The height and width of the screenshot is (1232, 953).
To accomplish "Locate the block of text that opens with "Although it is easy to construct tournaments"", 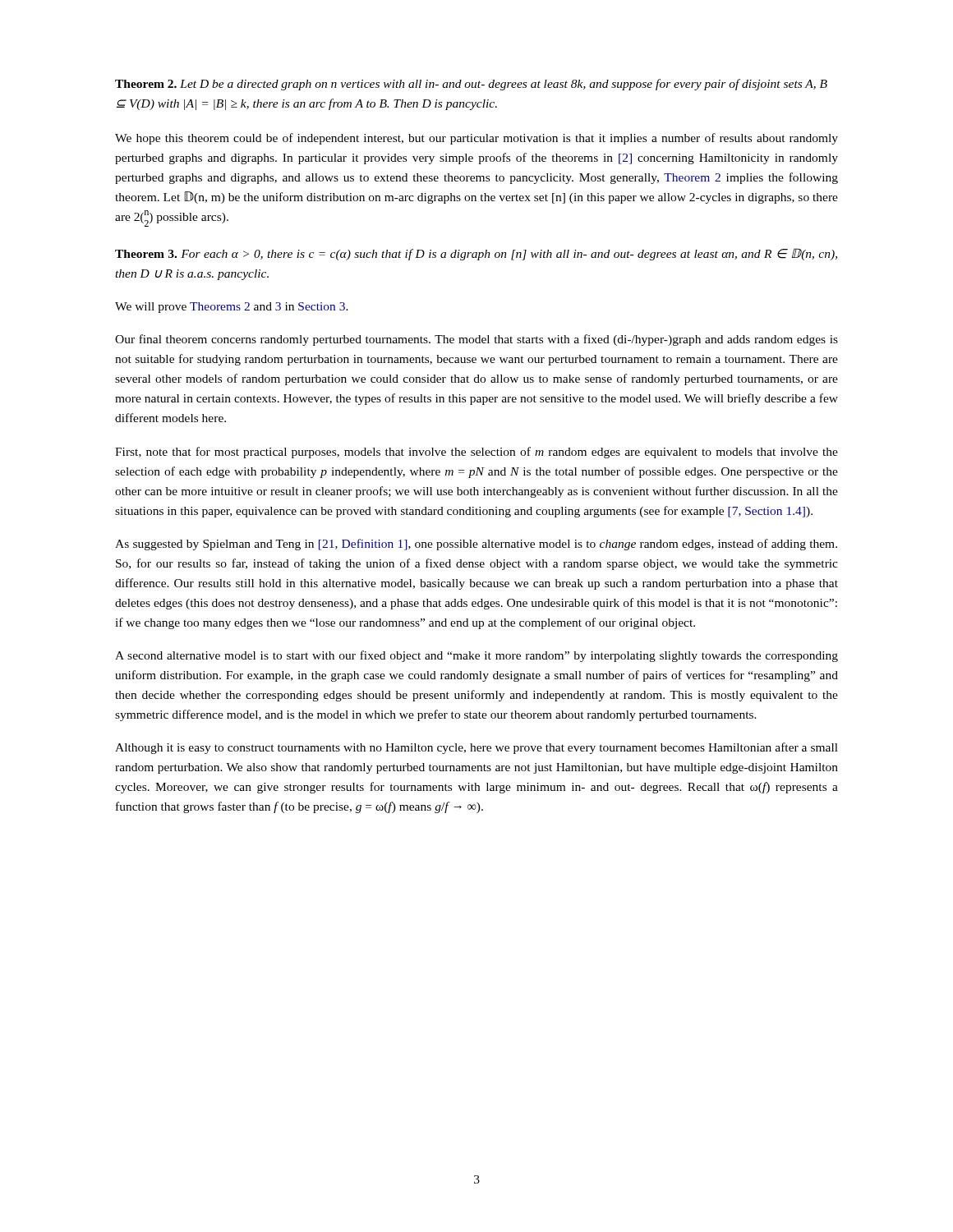I will tap(476, 776).
